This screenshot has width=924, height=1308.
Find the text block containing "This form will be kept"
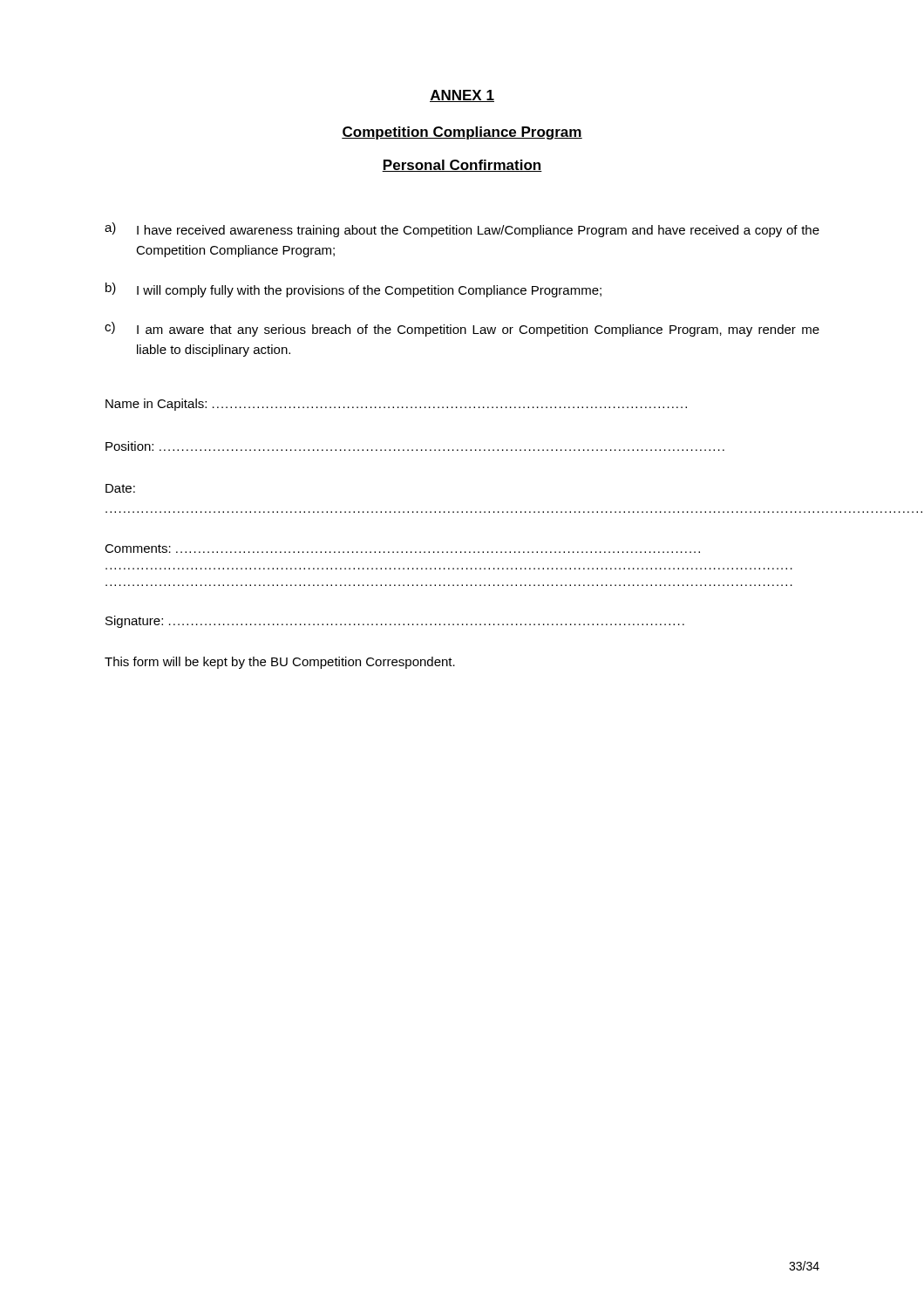coord(280,661)
